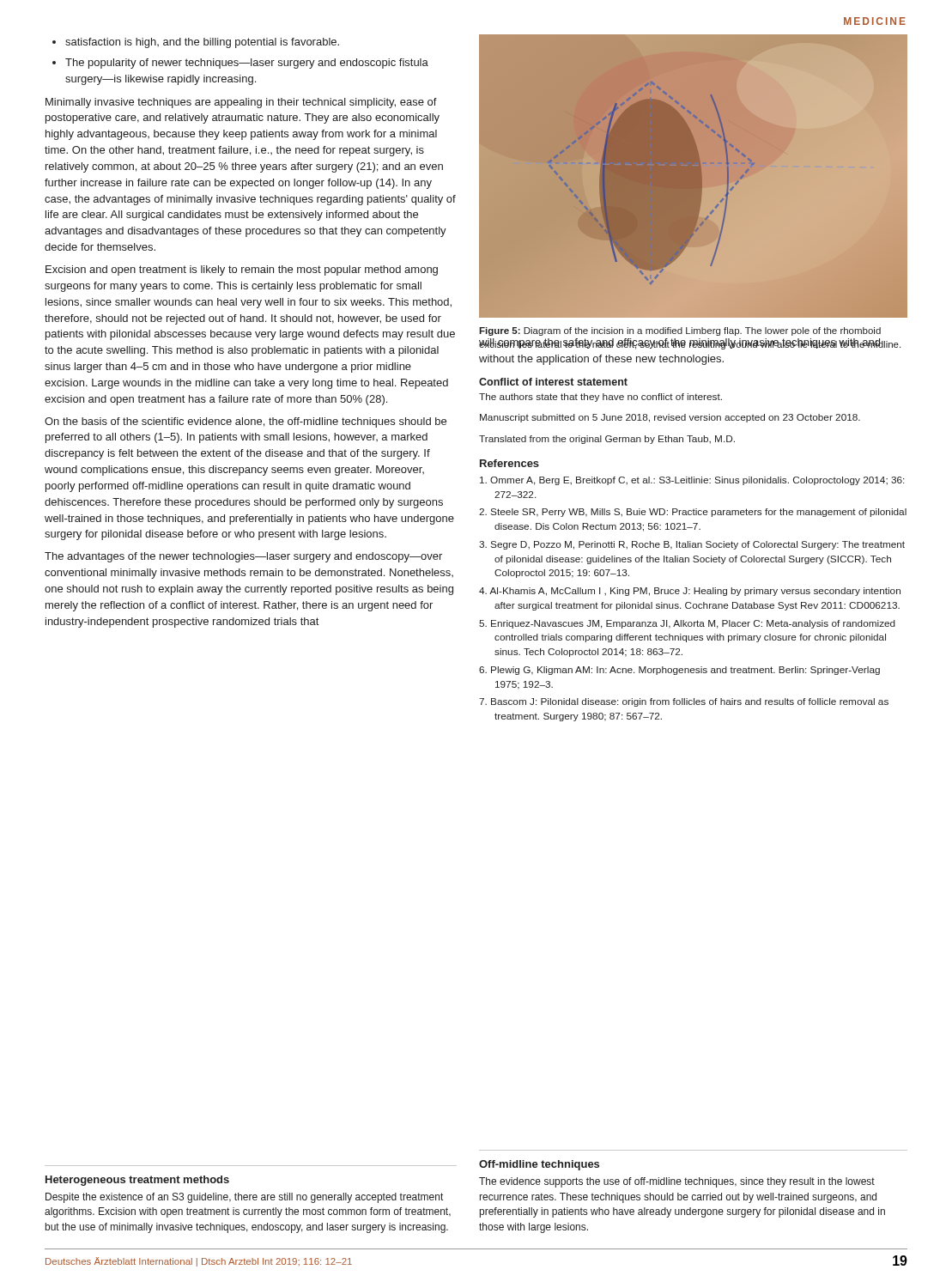The image size is (952, 1288).
Task: Click on the element starting "satisfaction is high, and the"
Action: pyautogui.click(x=203, y=42)
